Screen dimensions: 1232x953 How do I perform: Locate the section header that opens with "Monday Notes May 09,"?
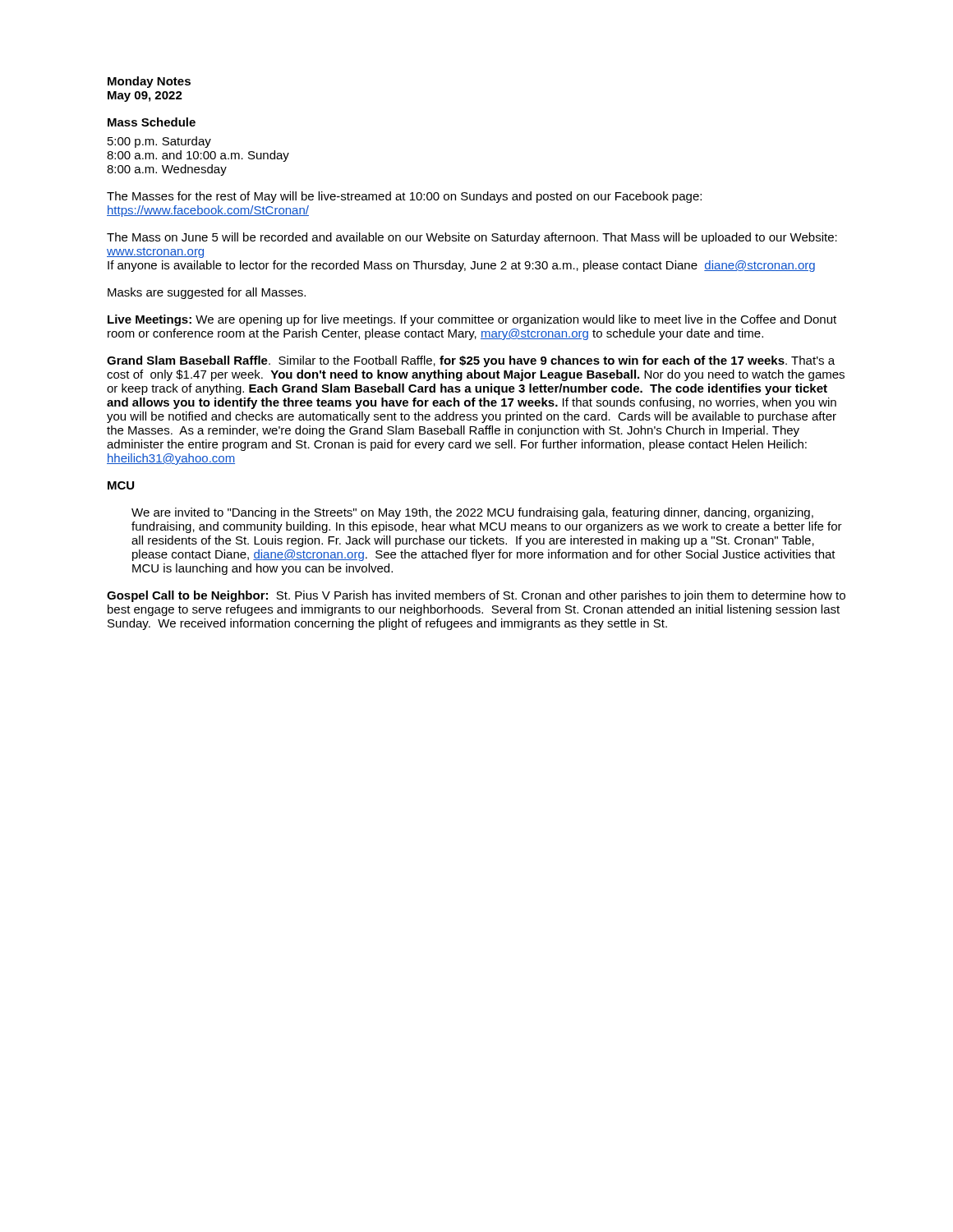point(149,88)
